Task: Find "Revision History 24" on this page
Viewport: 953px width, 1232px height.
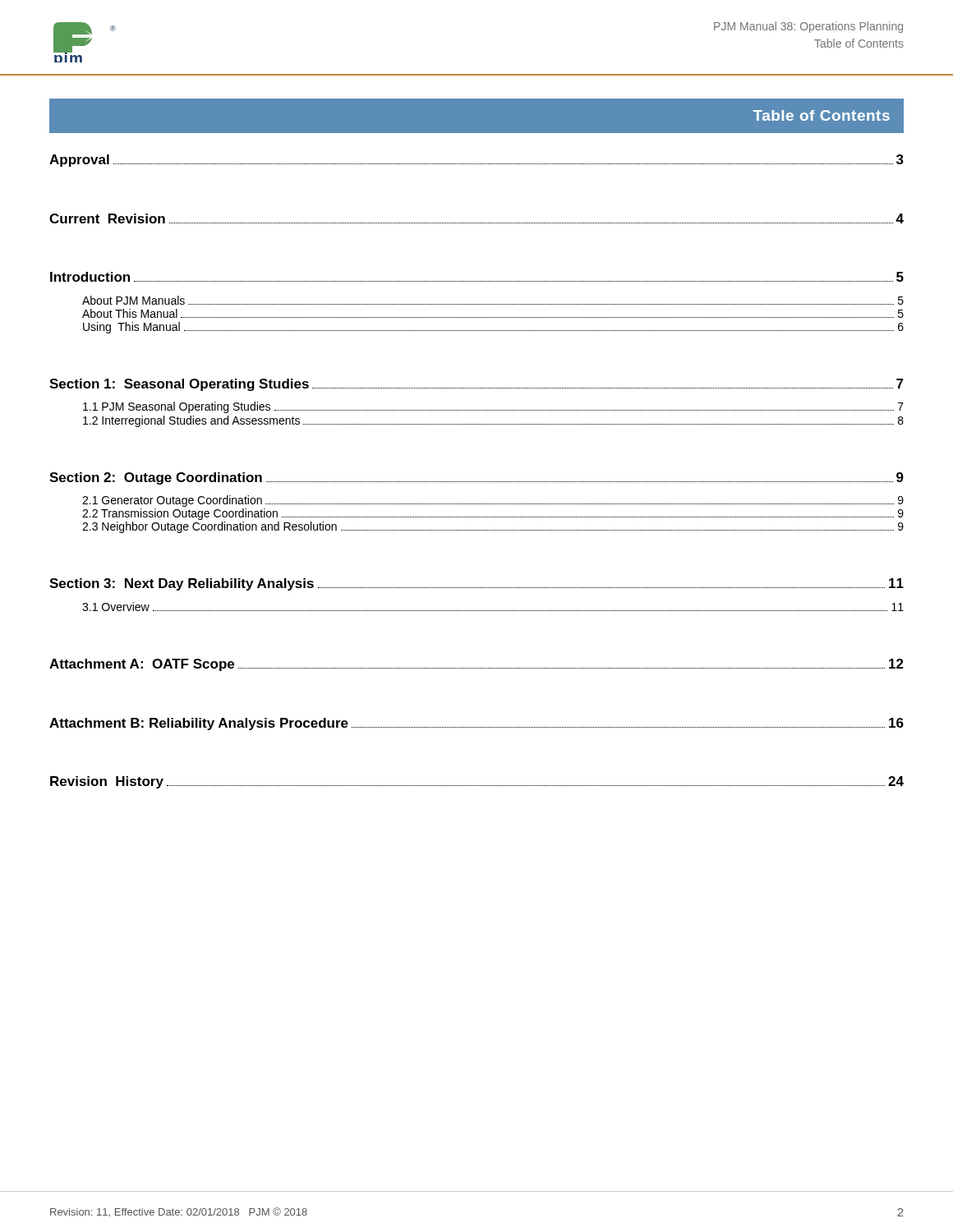Action: point(476,782)
